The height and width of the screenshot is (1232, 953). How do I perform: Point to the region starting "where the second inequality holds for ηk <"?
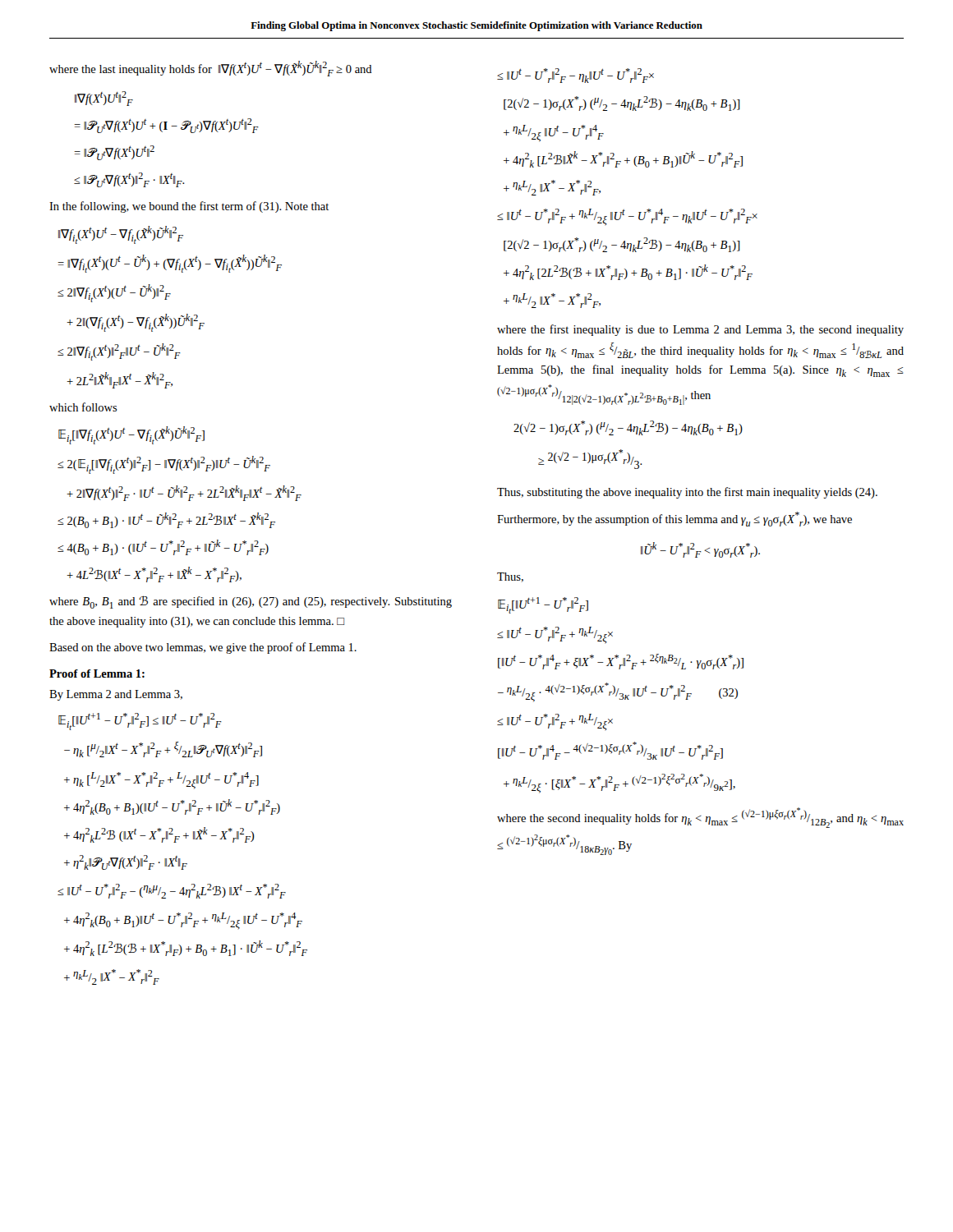coord(700,832)
